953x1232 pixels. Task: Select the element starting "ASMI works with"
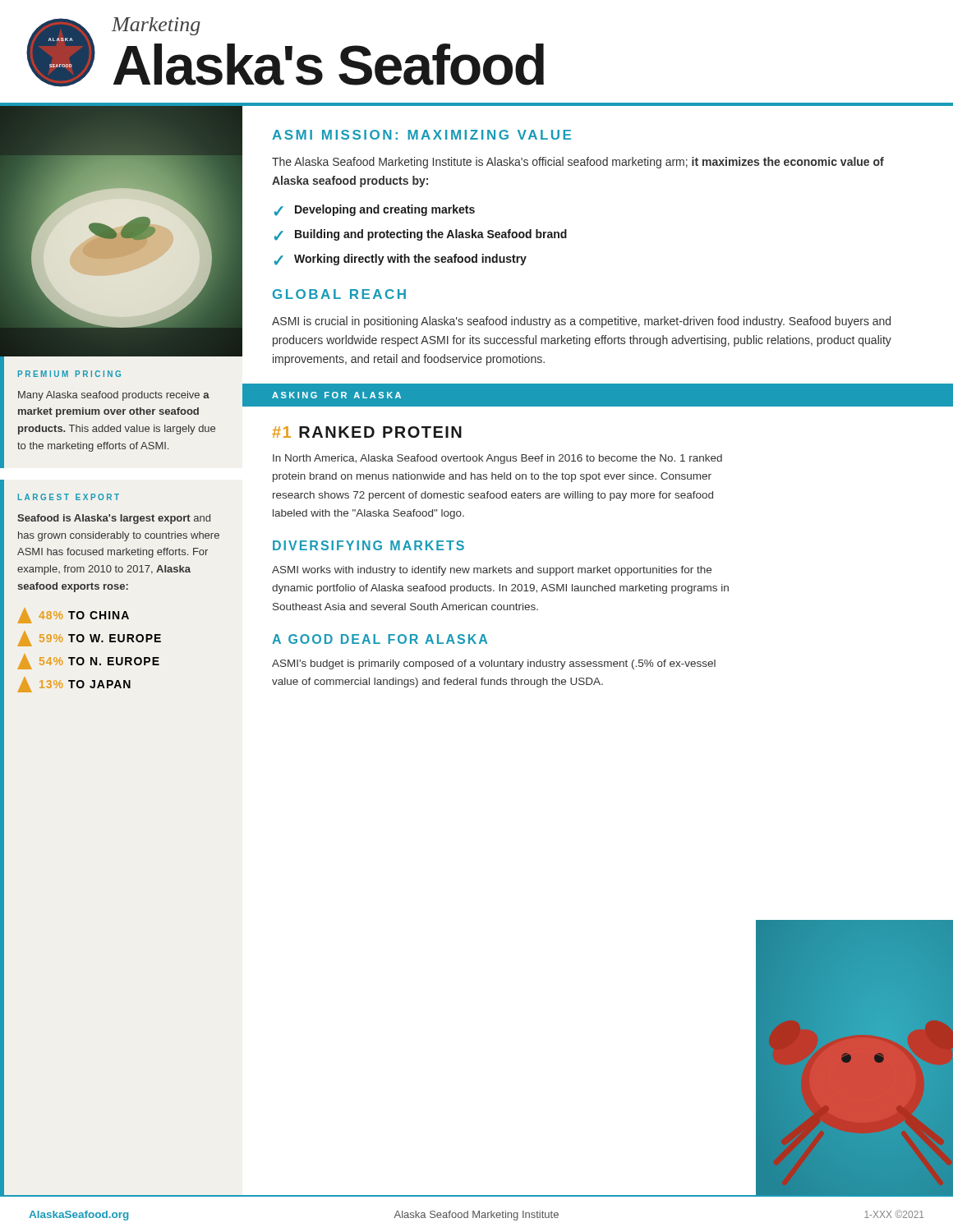pyautogui.click(x=501, y=588)
